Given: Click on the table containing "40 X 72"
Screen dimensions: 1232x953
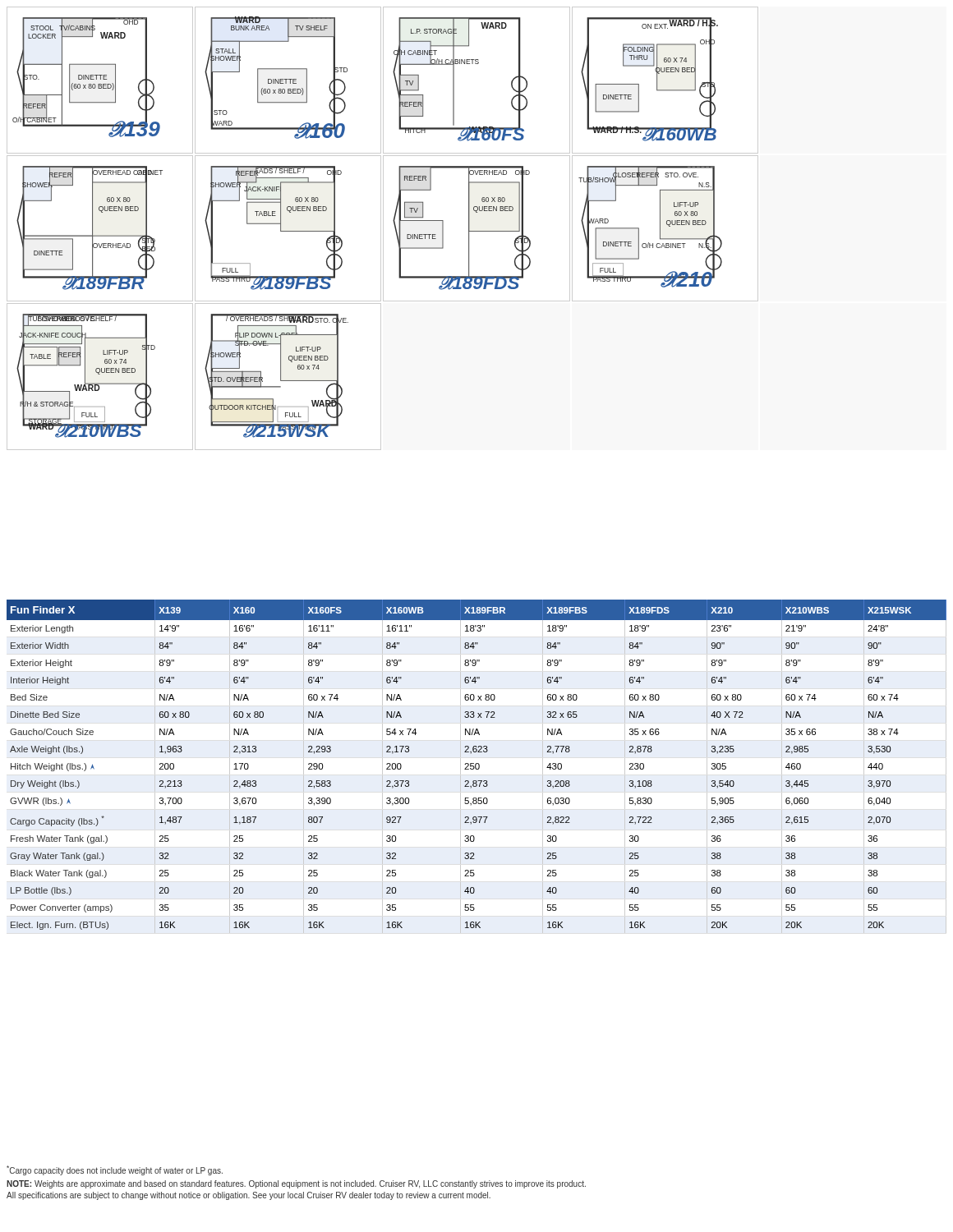Looking at the screenshot, I should 476,767.
